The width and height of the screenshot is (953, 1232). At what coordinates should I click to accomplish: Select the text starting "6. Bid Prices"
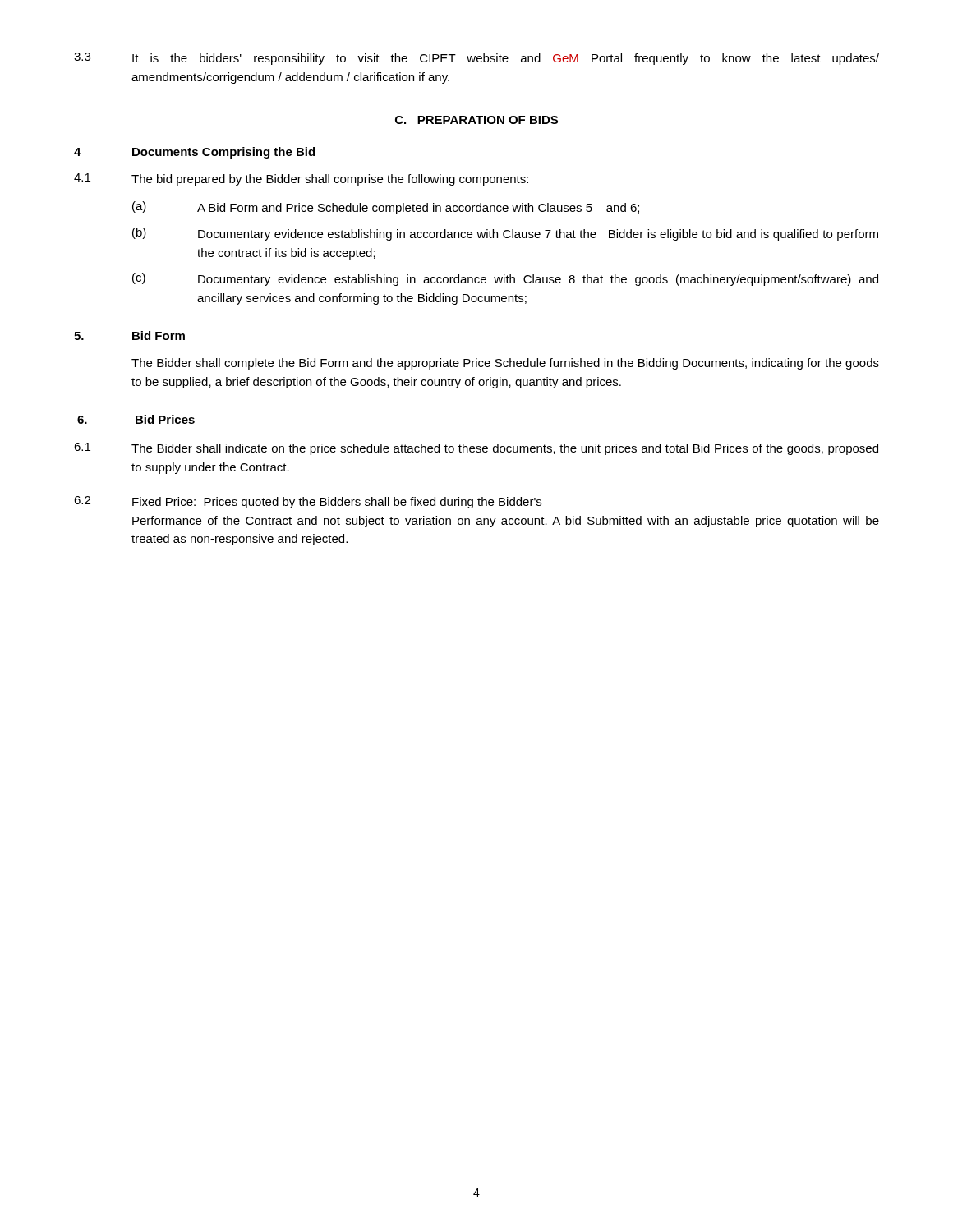pyautogui.click(x=134, y=419)
